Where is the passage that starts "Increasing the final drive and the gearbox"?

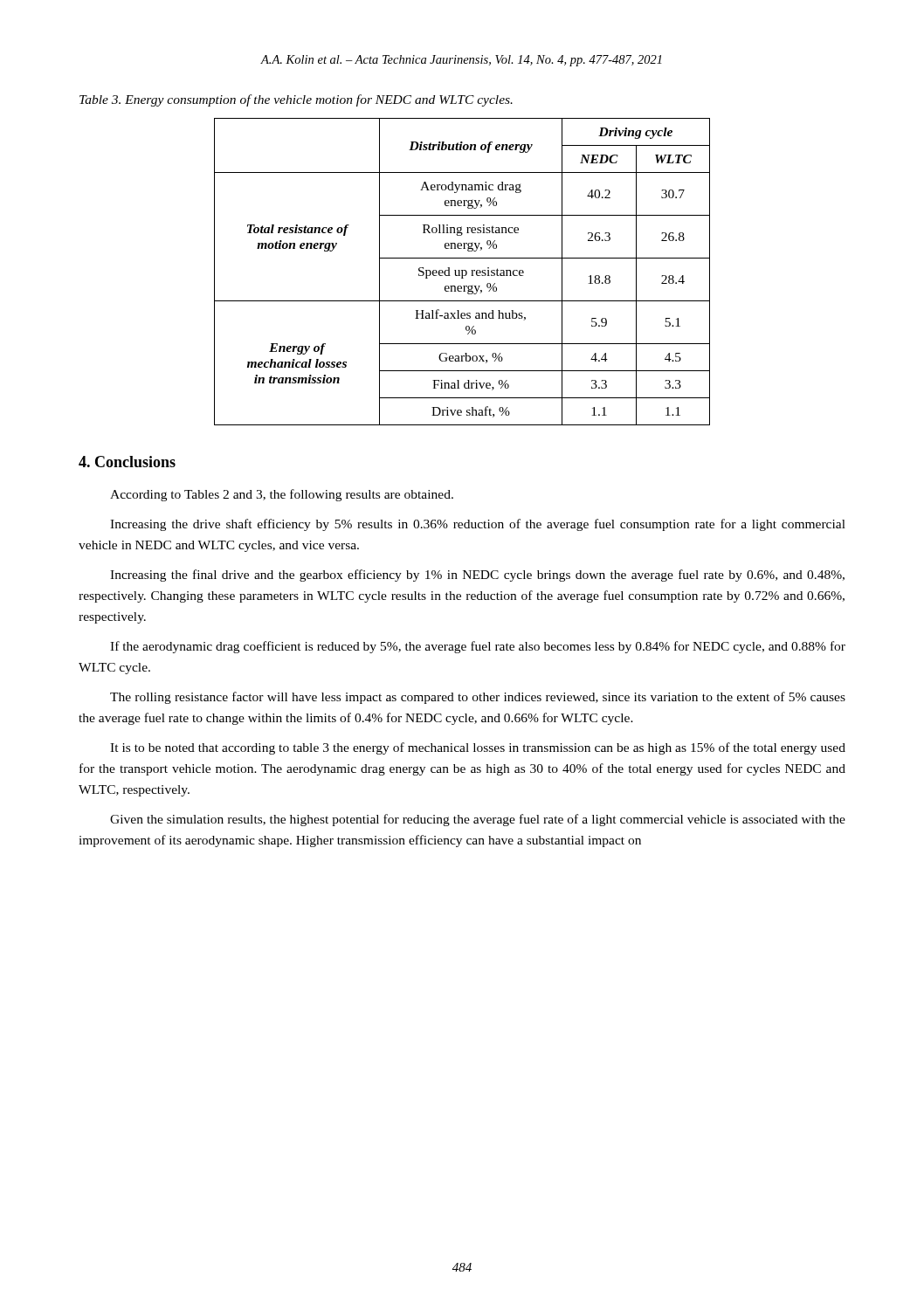[x=462, y=595]
